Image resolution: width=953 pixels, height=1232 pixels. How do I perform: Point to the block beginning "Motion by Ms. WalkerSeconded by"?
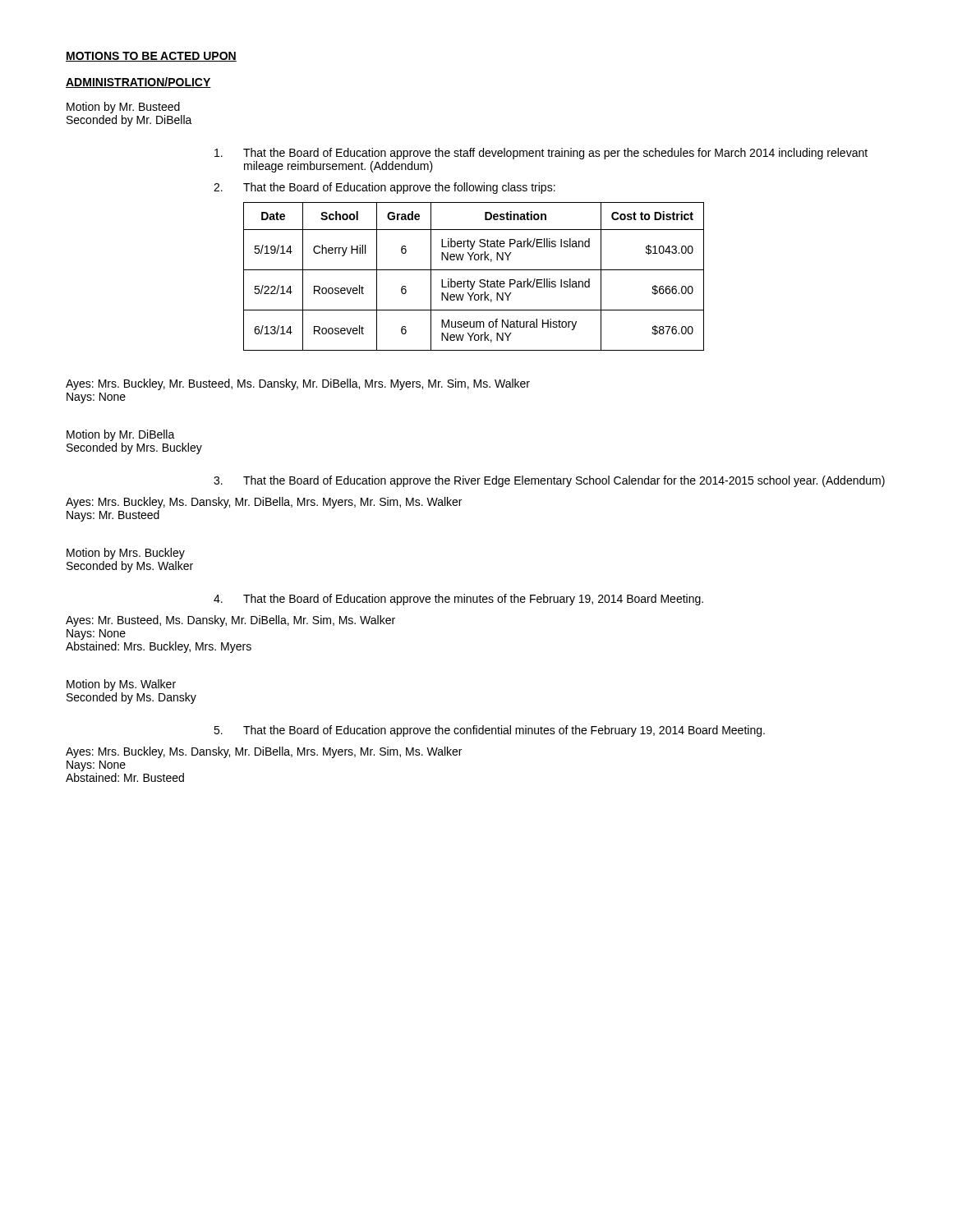(x=131, y=691)
